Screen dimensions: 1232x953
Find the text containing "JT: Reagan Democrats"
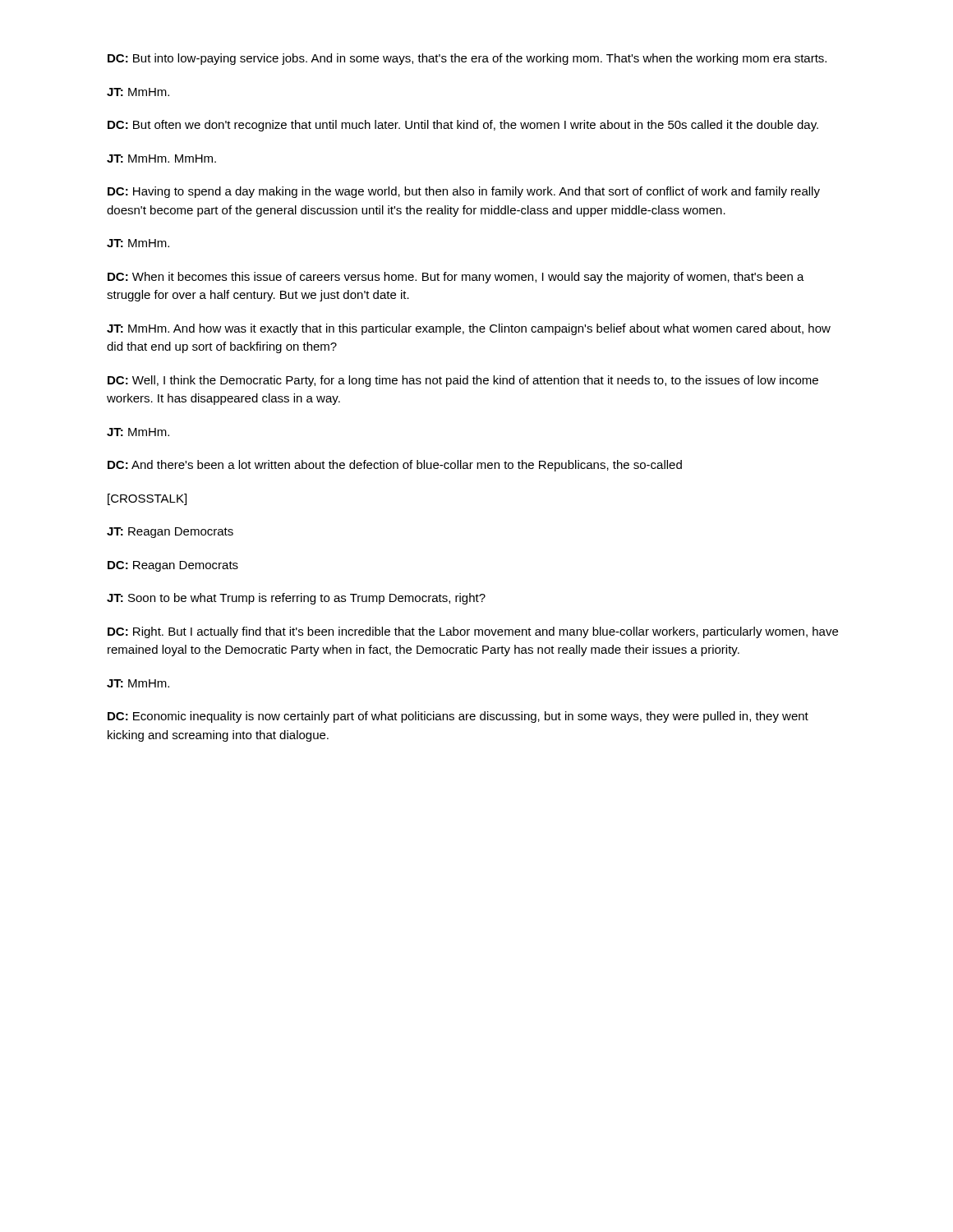tap(170, 531)
